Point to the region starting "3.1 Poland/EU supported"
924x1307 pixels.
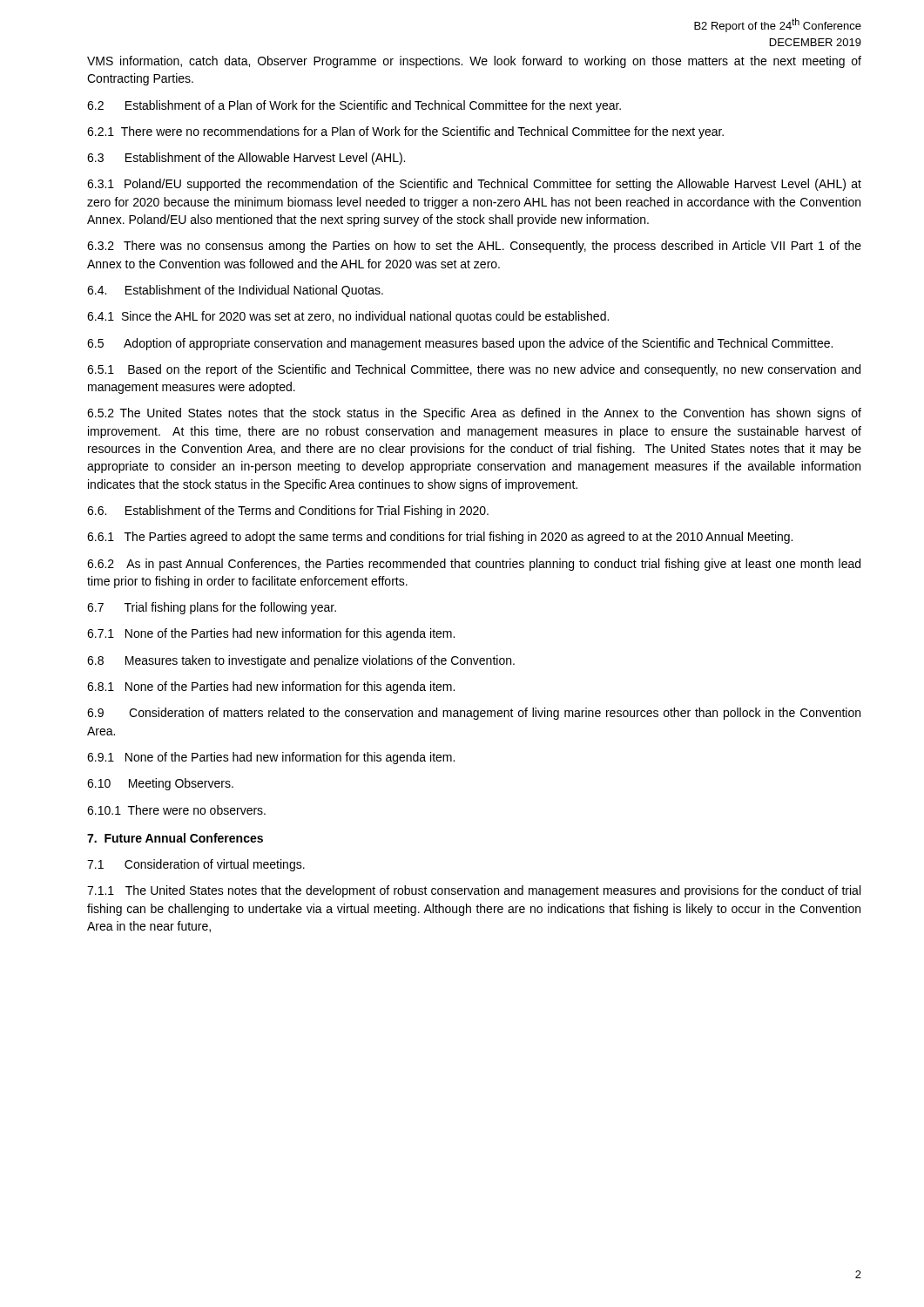pos(474,202)
